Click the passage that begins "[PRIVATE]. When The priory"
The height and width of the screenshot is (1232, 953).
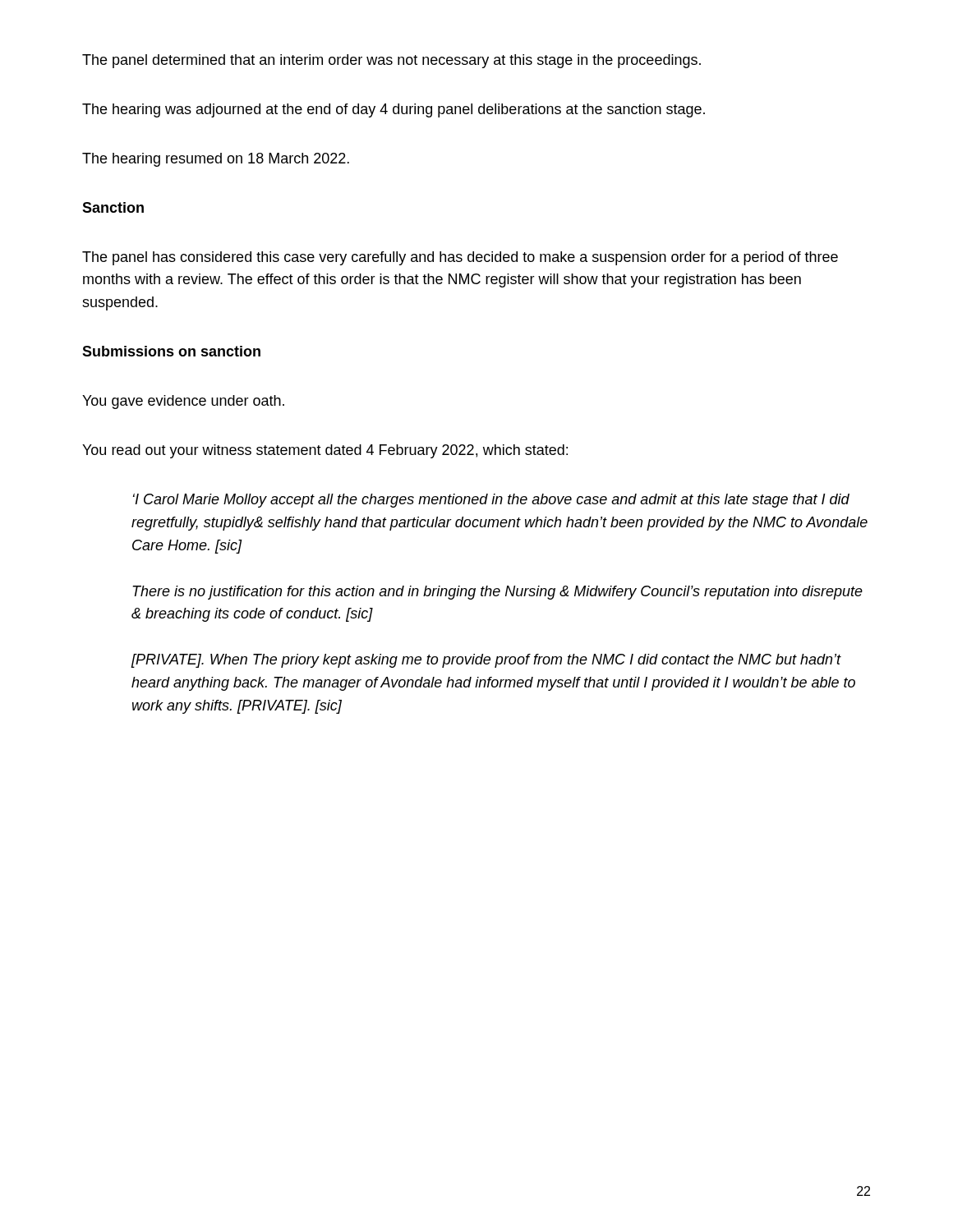coord(494,683)
